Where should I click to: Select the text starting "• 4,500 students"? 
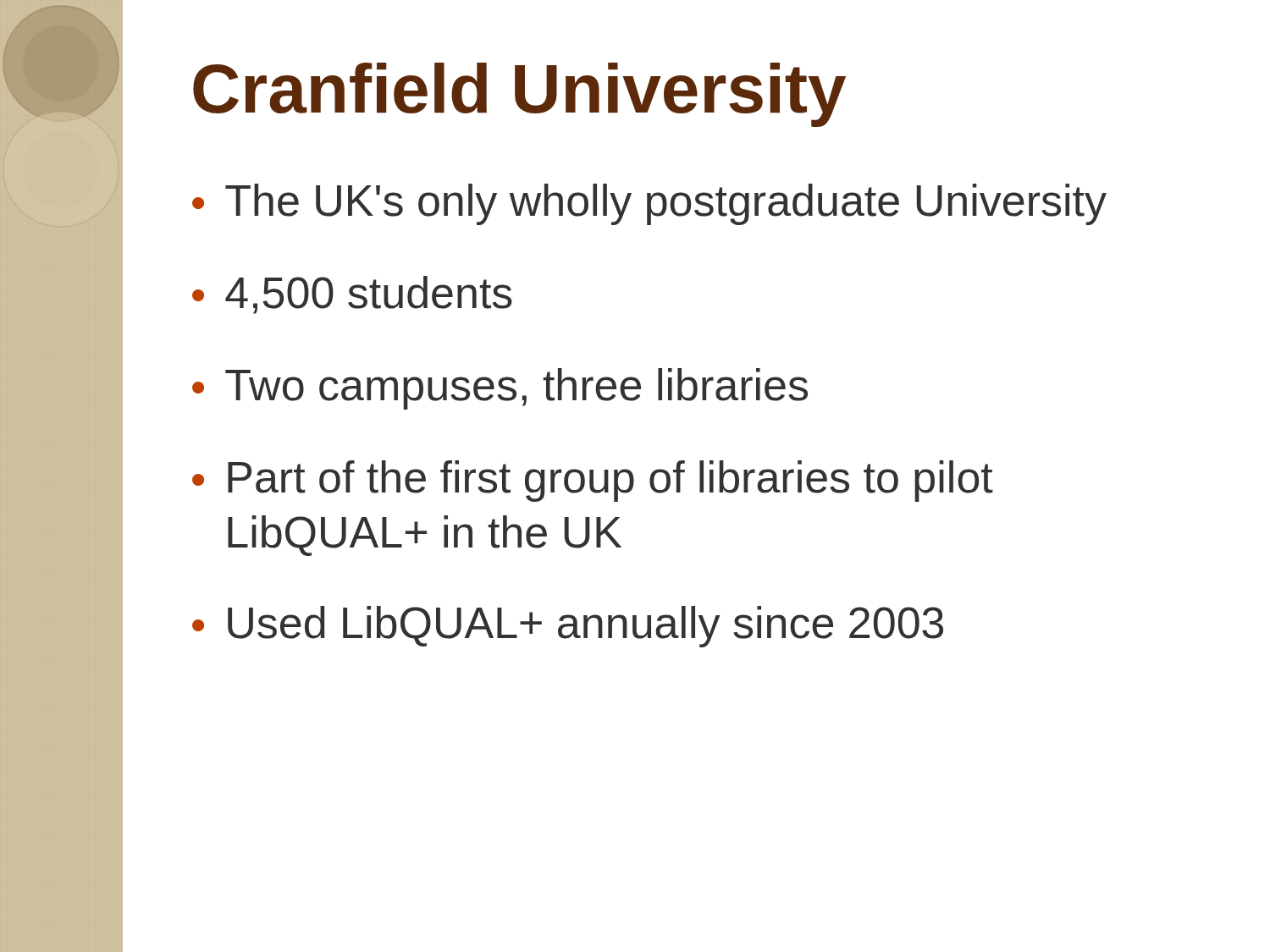click(352, 295)
